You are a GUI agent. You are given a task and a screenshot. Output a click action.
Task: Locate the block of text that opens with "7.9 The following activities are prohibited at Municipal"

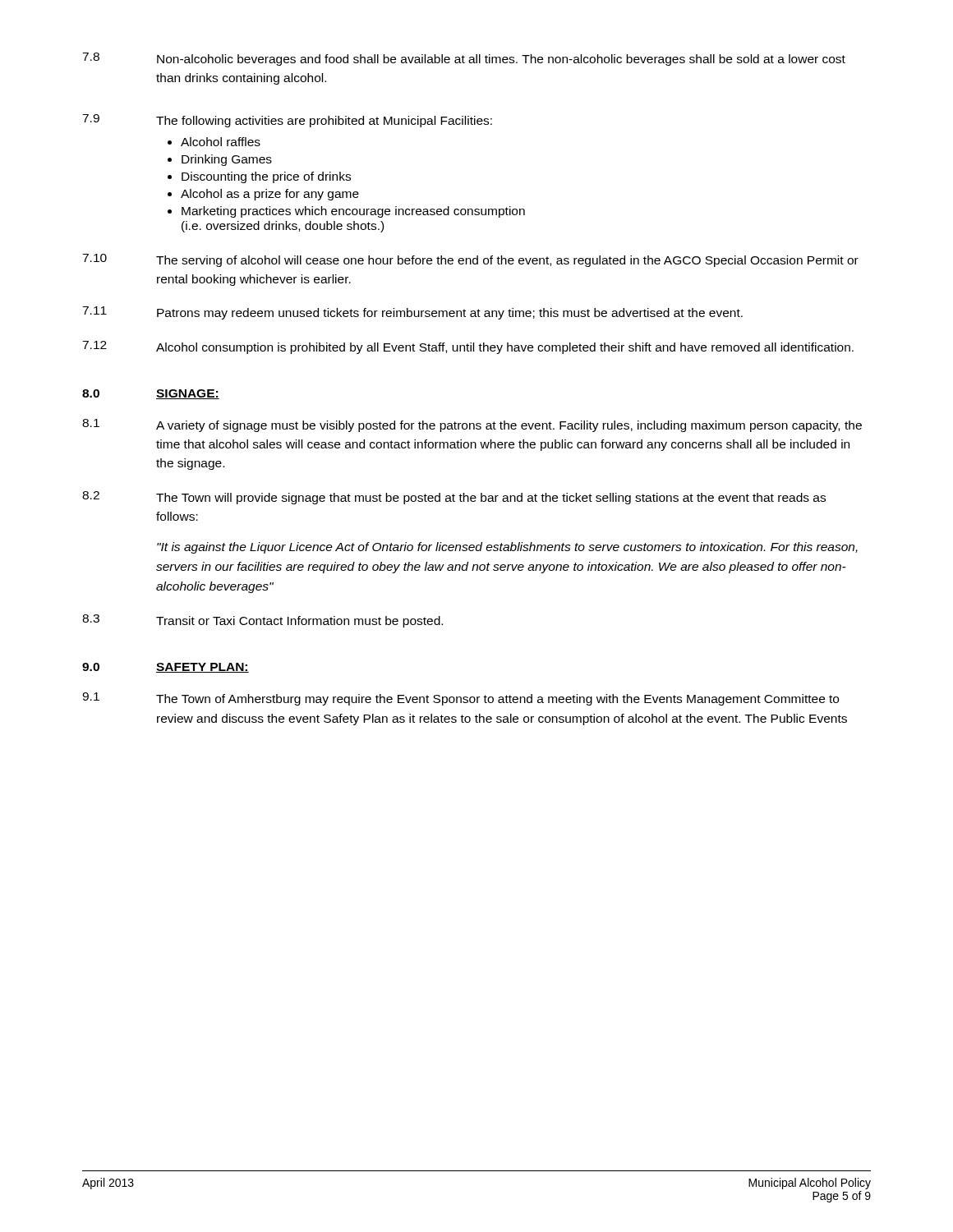[x=287, y=121]
